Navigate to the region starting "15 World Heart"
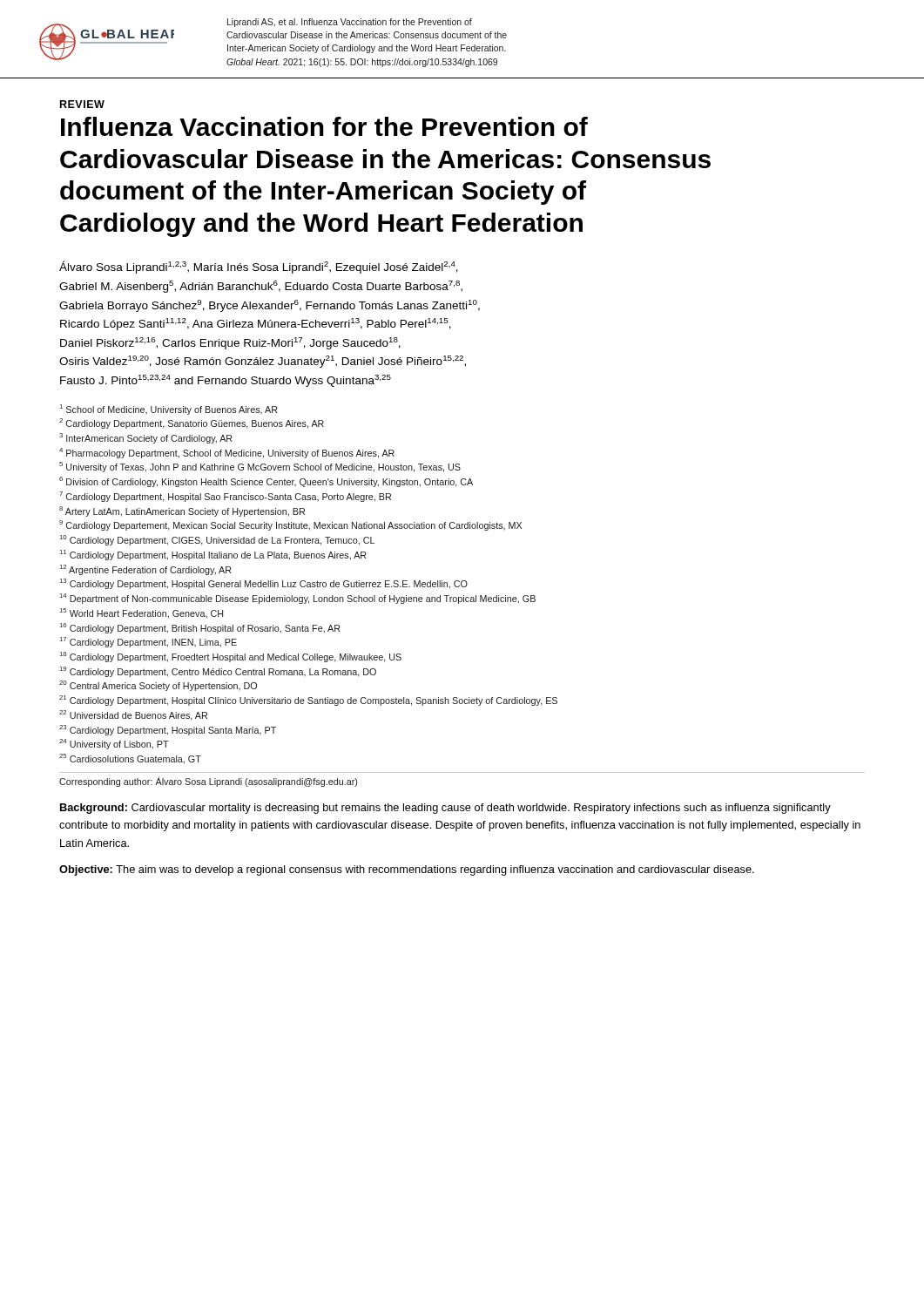 [462, 614]
